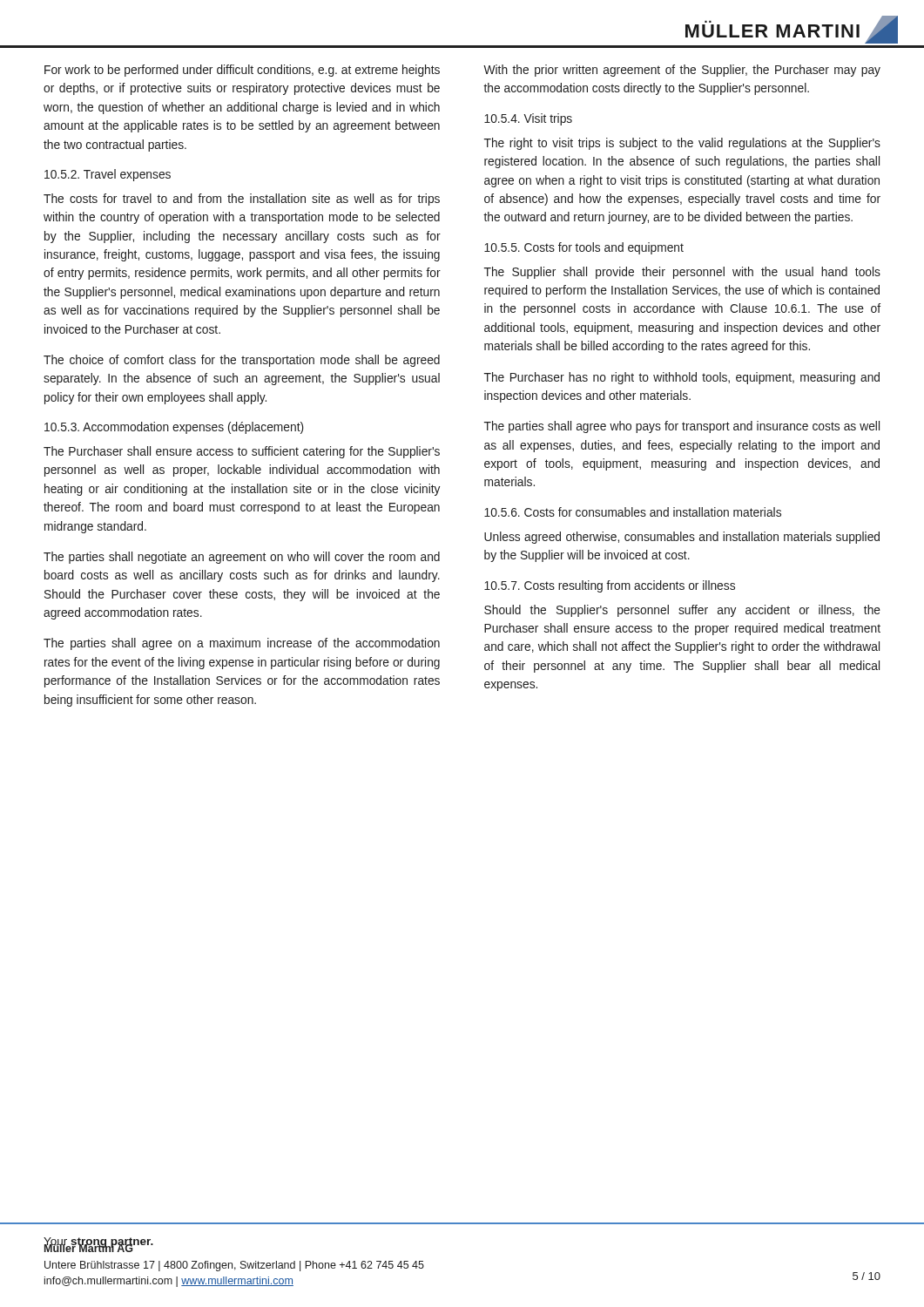Viewport: 924px width, 1307px height.
Task: Point to the block beginning "With the prior written agreement of"
Action: tap(682, 79)
